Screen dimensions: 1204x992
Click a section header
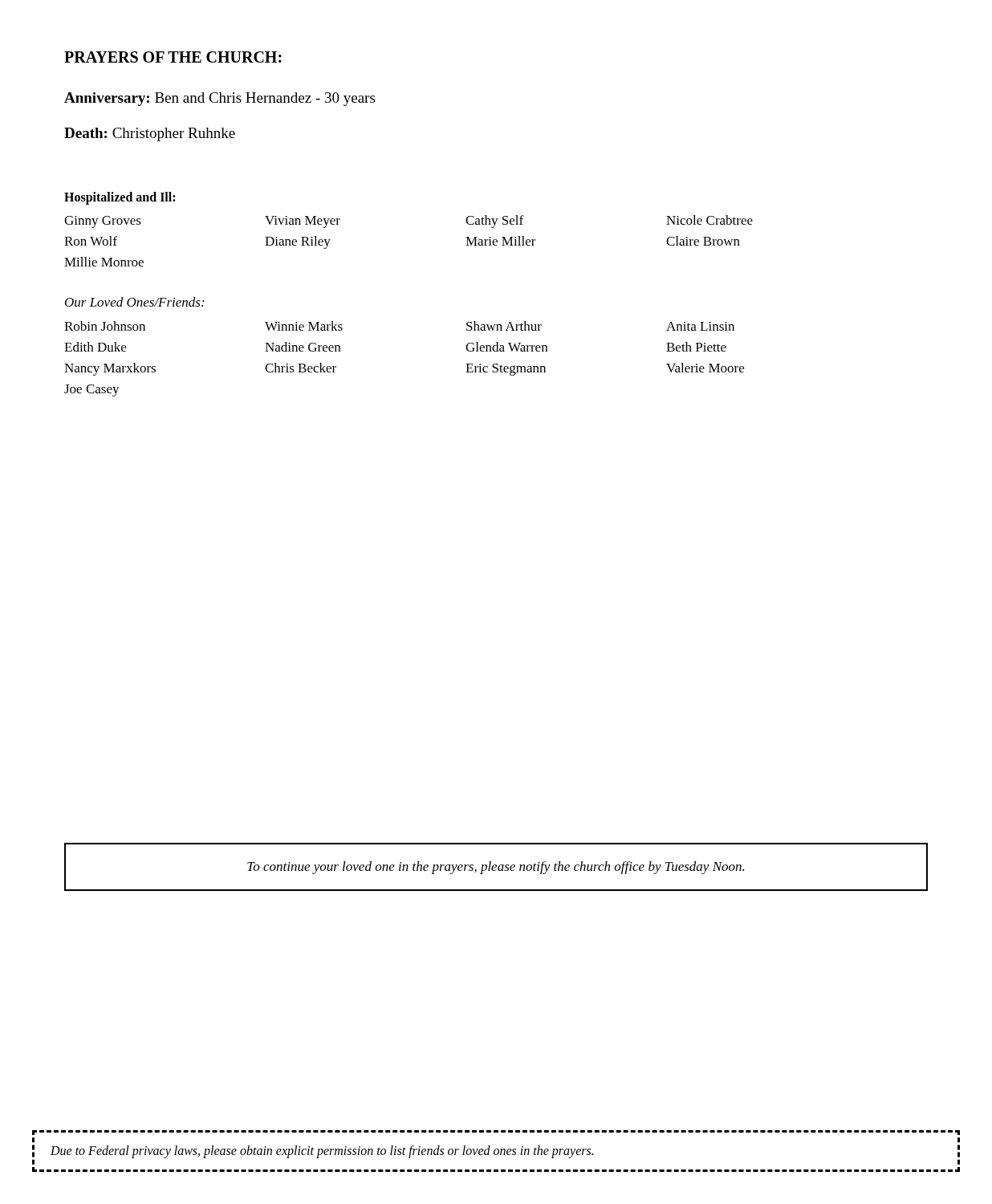173,57
